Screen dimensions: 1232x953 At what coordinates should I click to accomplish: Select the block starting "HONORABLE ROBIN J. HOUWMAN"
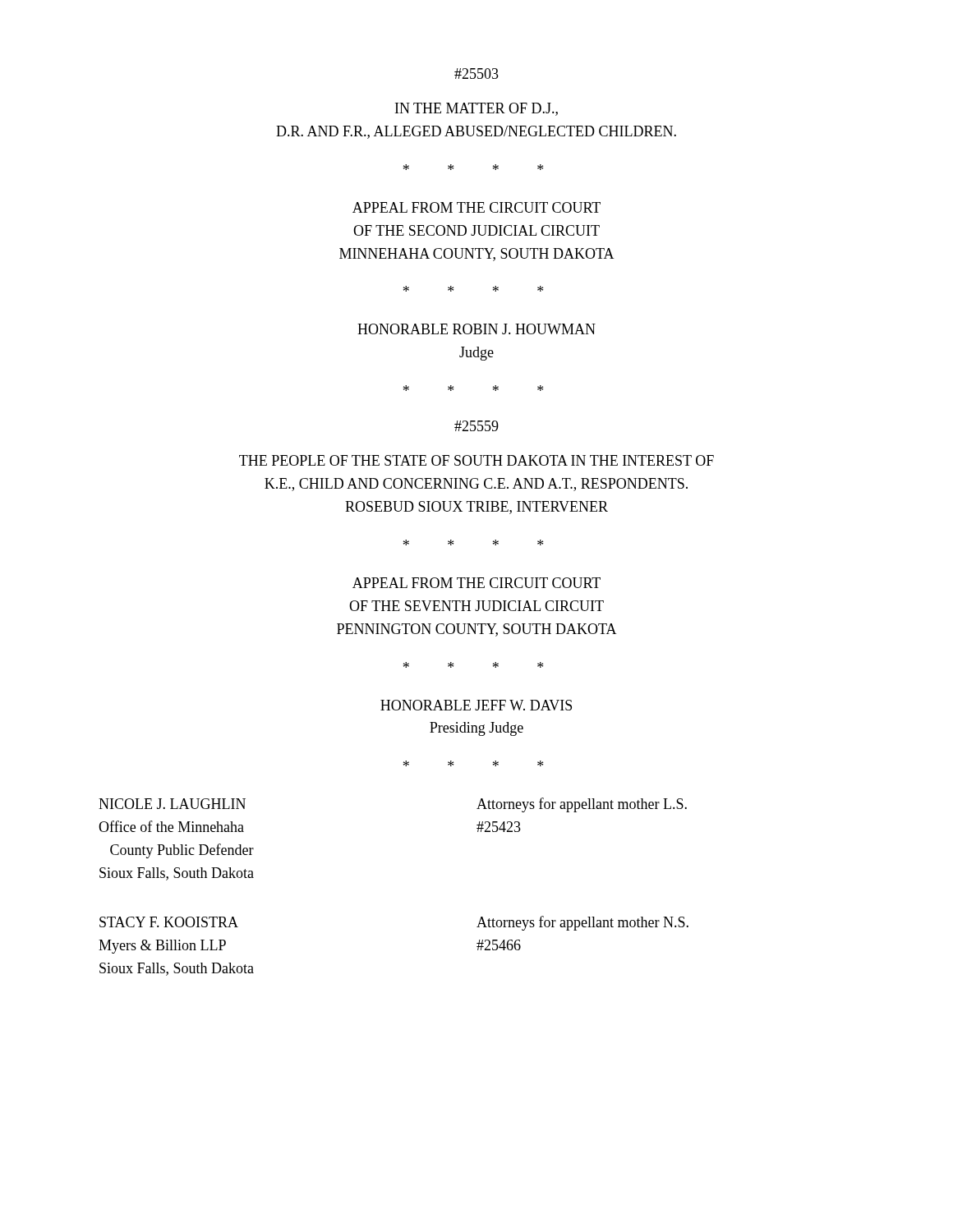(x=476, y=341)
